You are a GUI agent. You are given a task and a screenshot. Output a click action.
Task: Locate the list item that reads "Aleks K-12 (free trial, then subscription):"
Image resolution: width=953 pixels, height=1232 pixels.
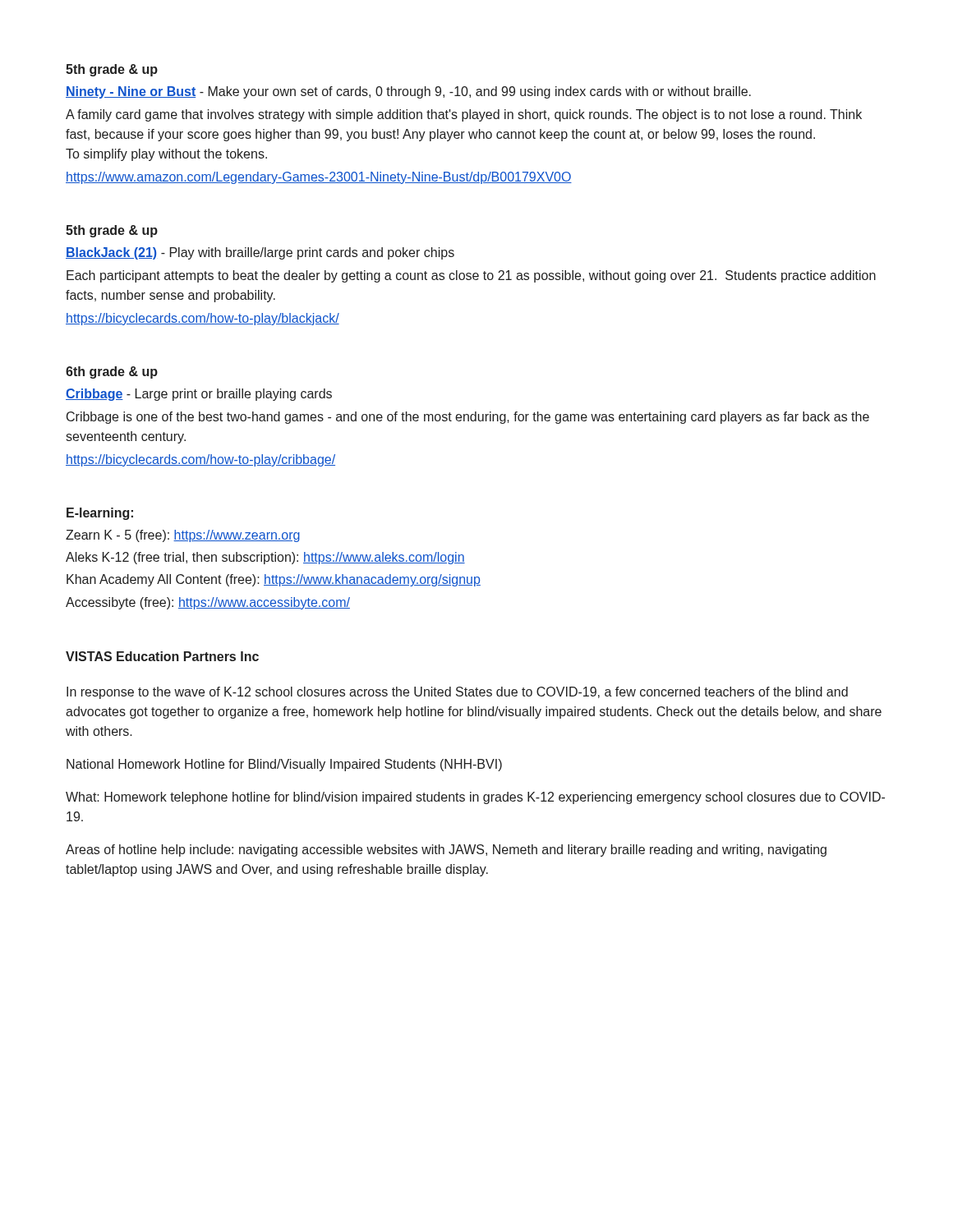pyautogui.click(x=265, y=557)
